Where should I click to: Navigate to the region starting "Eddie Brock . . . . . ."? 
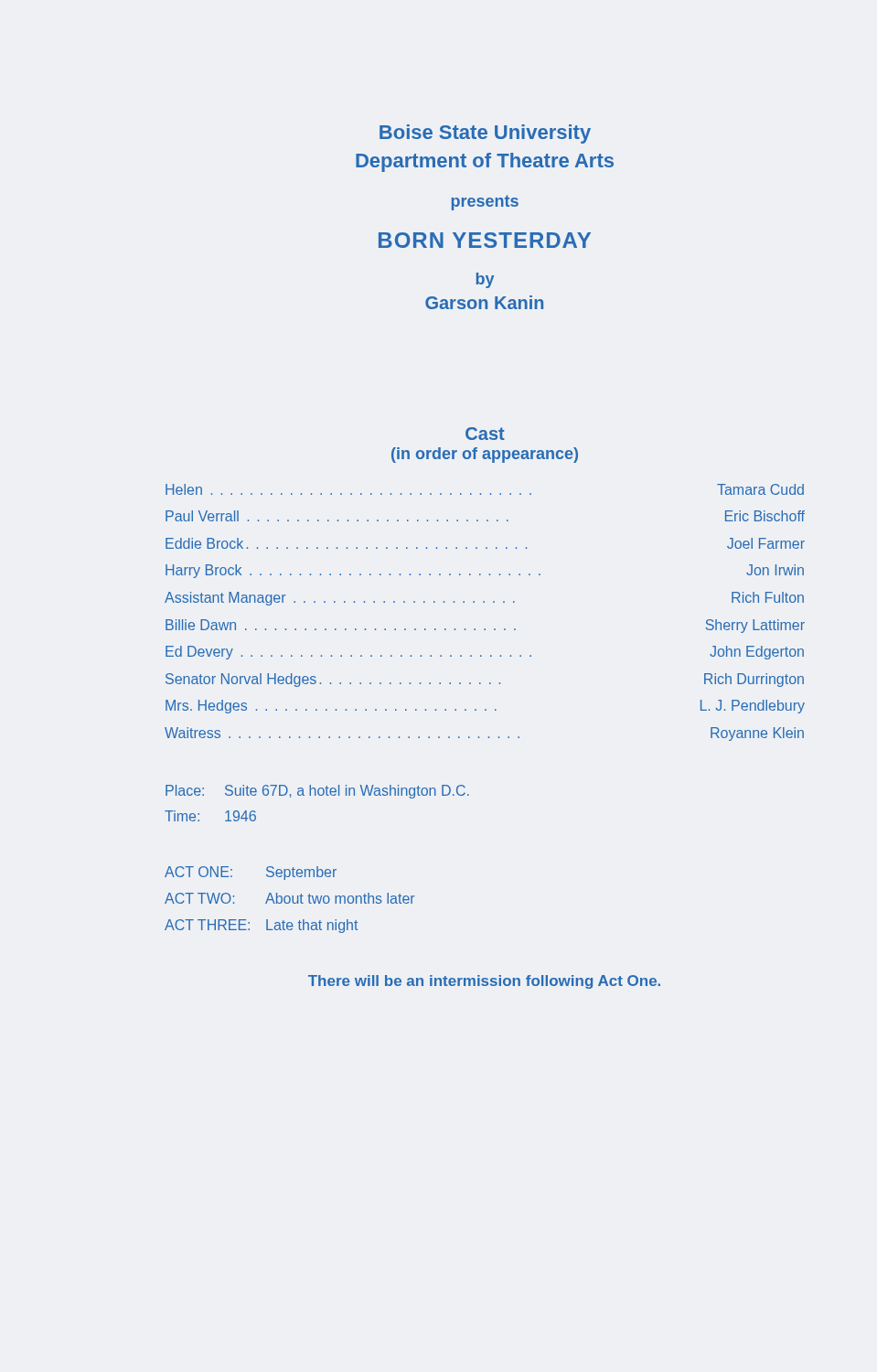pyautogui.click(x=485, y=544)
